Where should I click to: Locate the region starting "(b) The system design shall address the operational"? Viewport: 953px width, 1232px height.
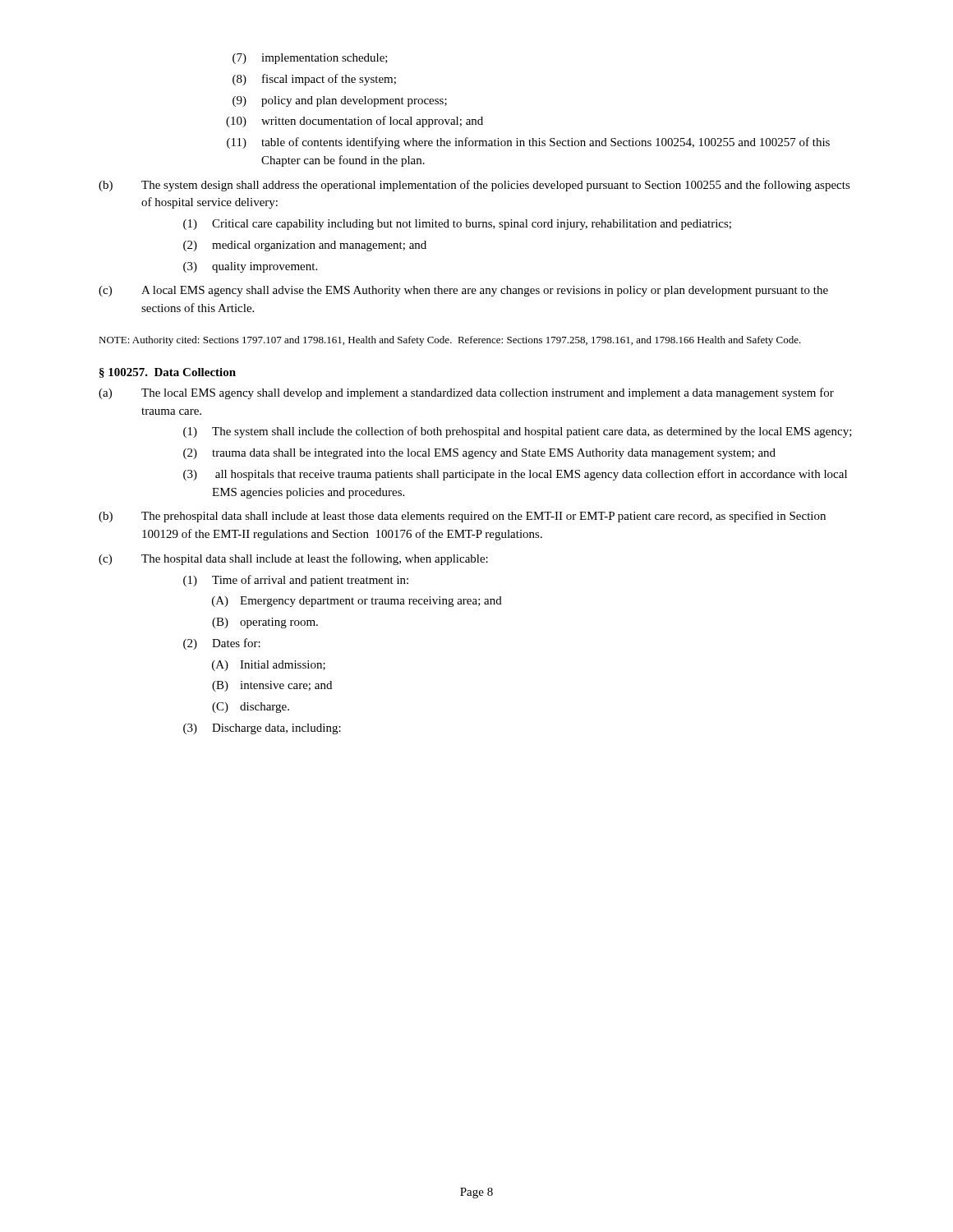point(476,194)
